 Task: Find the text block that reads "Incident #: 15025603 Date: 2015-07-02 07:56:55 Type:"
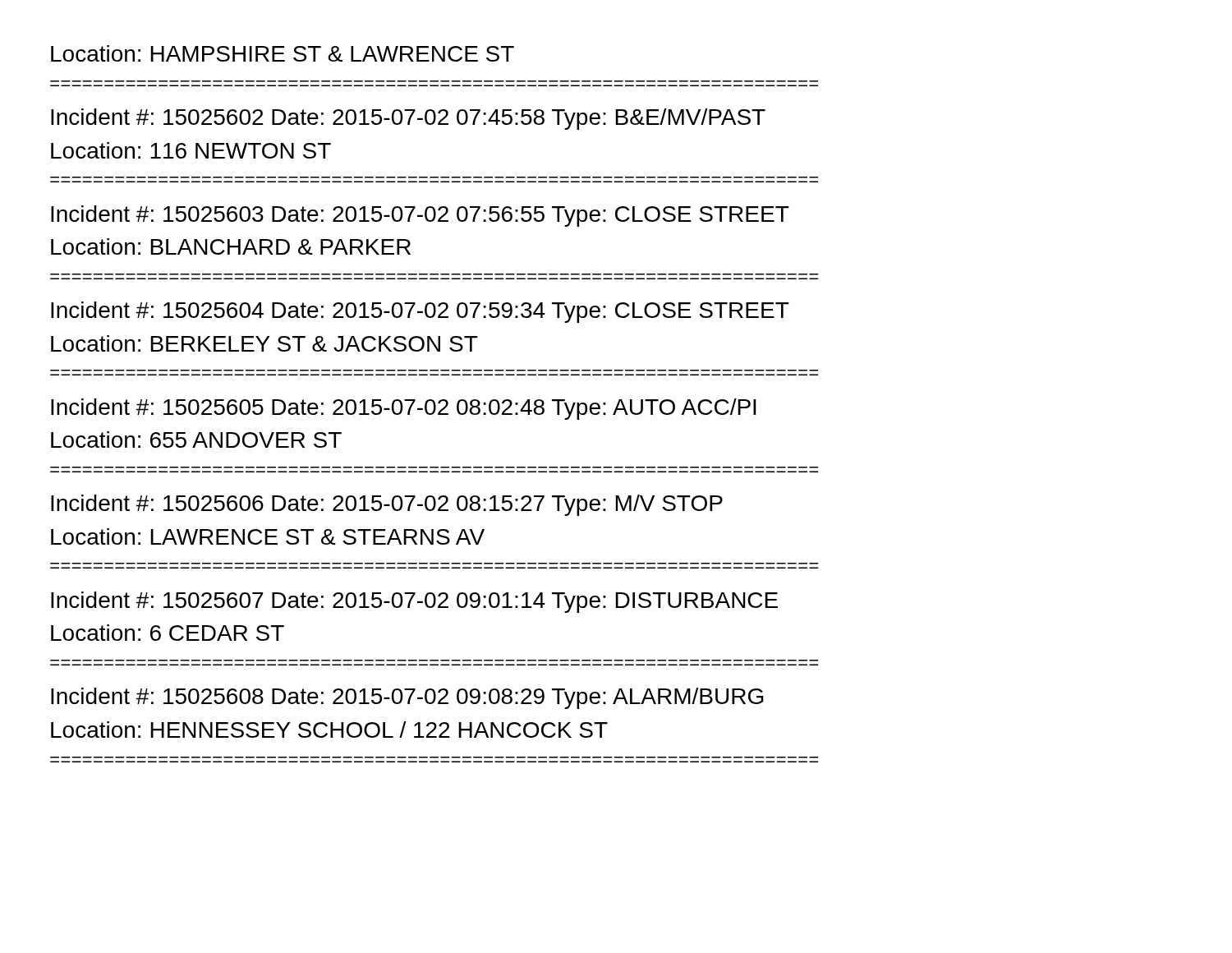point(616,231)
